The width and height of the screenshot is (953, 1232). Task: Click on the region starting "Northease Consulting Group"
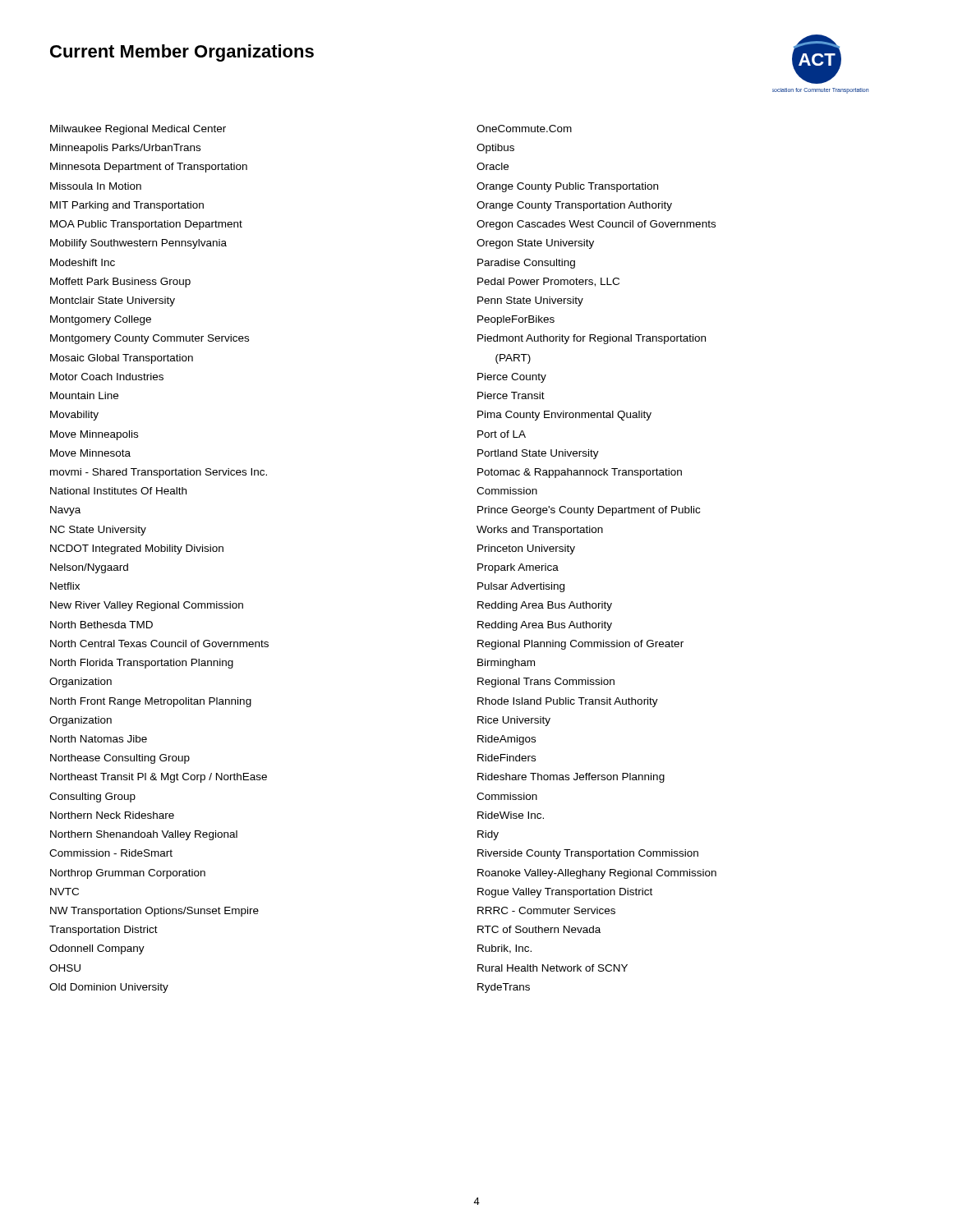(120, 759)
